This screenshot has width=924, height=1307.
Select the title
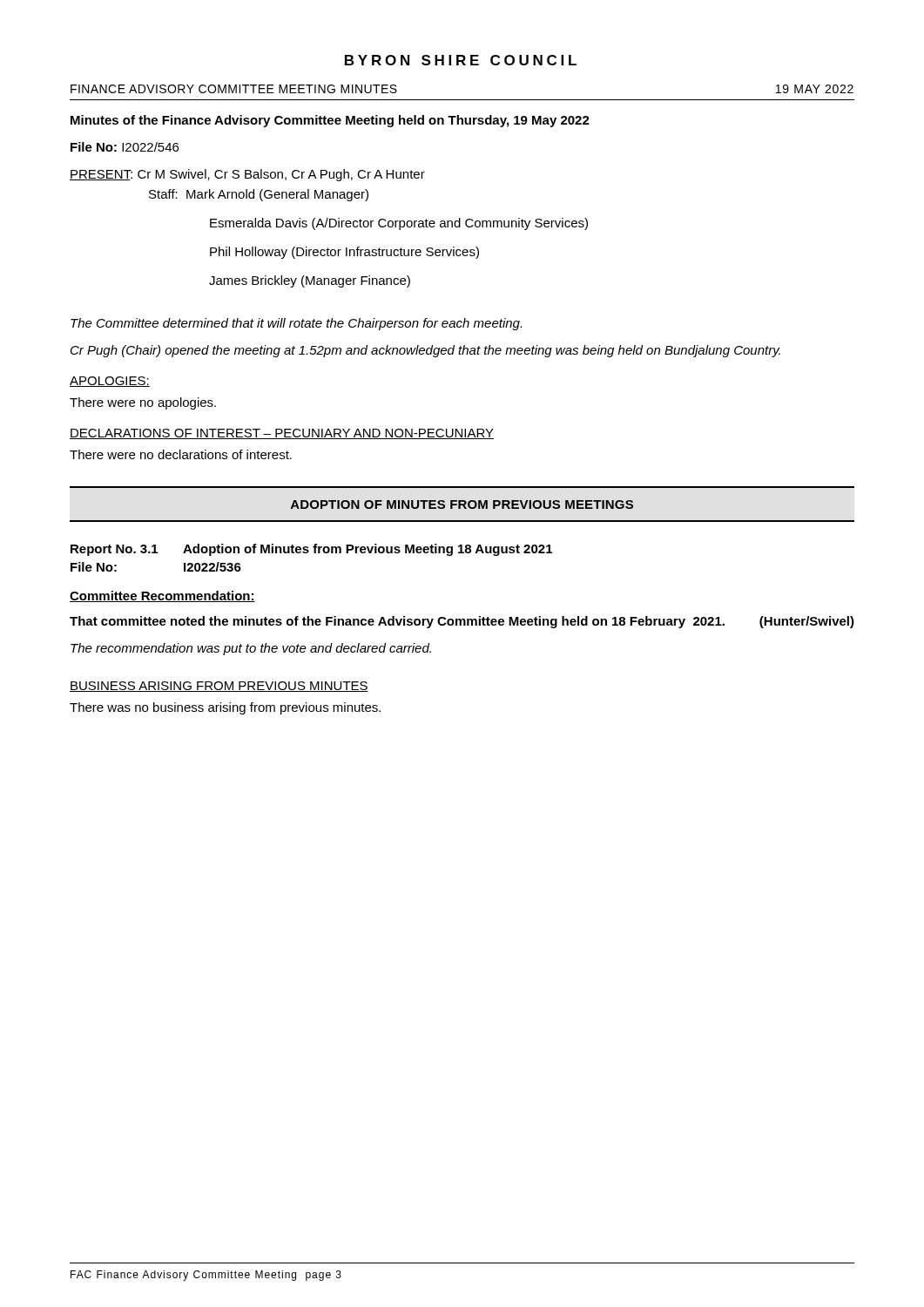point(462,61)
